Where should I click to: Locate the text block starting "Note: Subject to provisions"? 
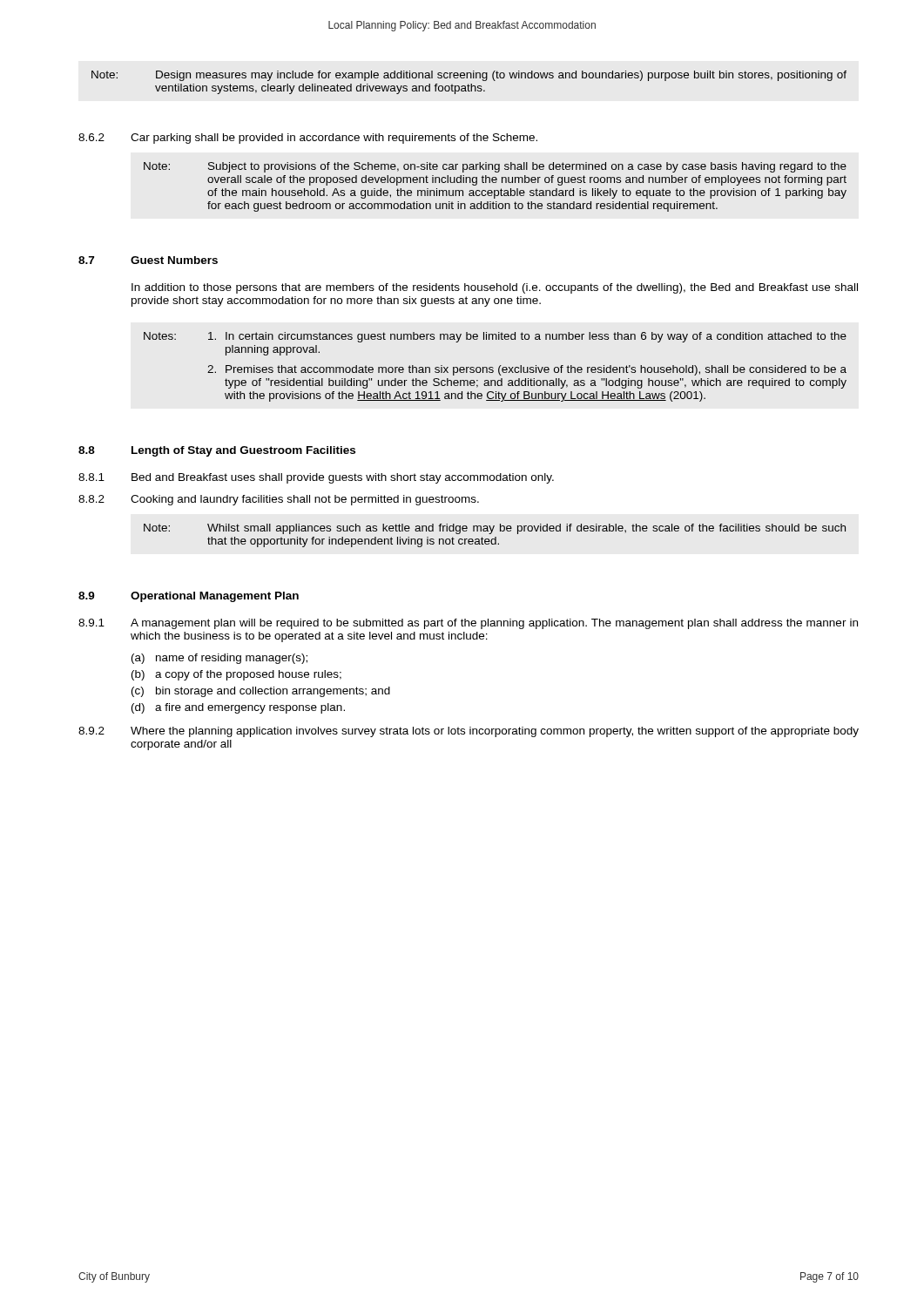click(495, 186)
